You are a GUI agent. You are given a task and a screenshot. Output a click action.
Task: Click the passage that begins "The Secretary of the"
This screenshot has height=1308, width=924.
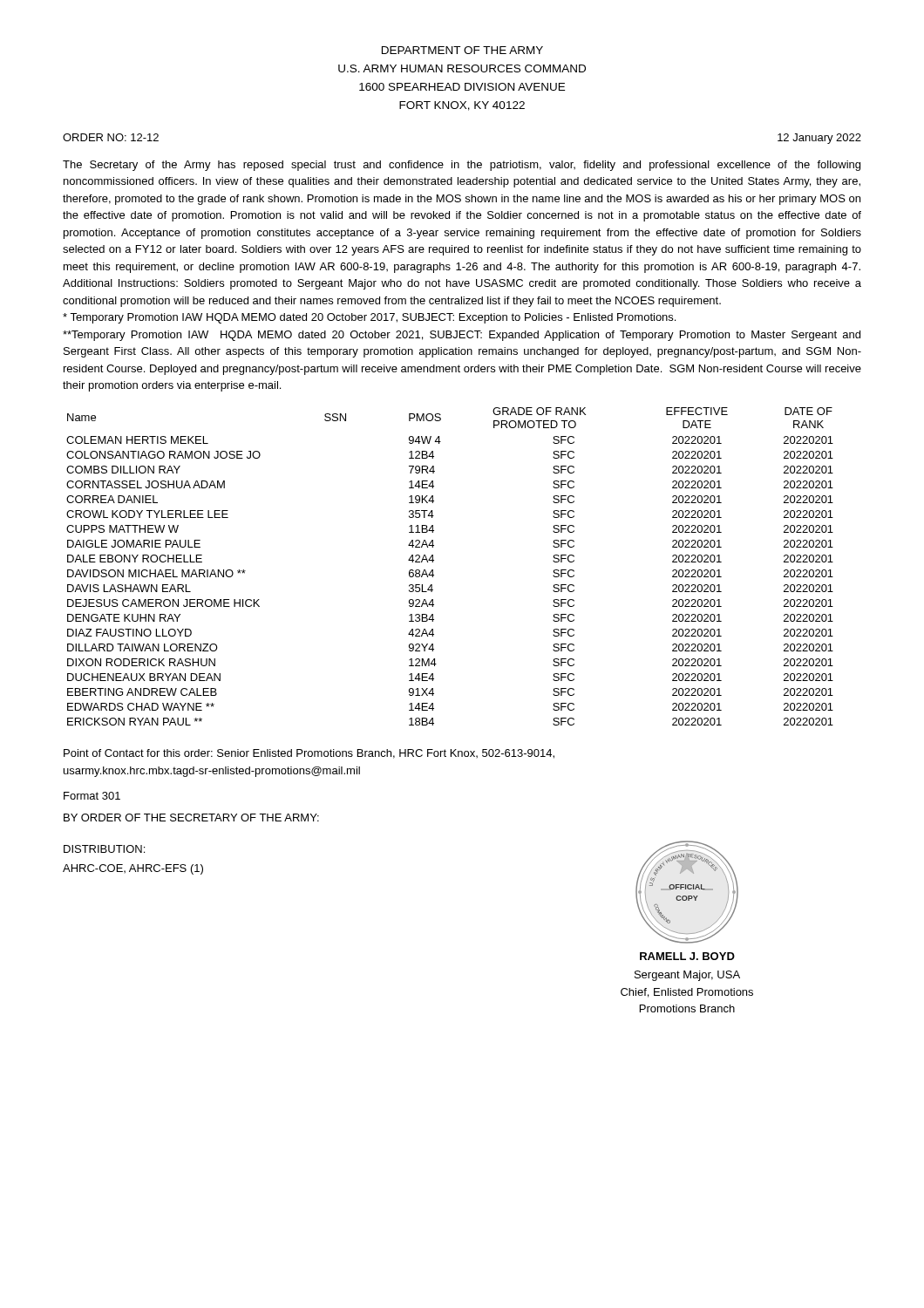pyautogui.click(x=462, y=275)
